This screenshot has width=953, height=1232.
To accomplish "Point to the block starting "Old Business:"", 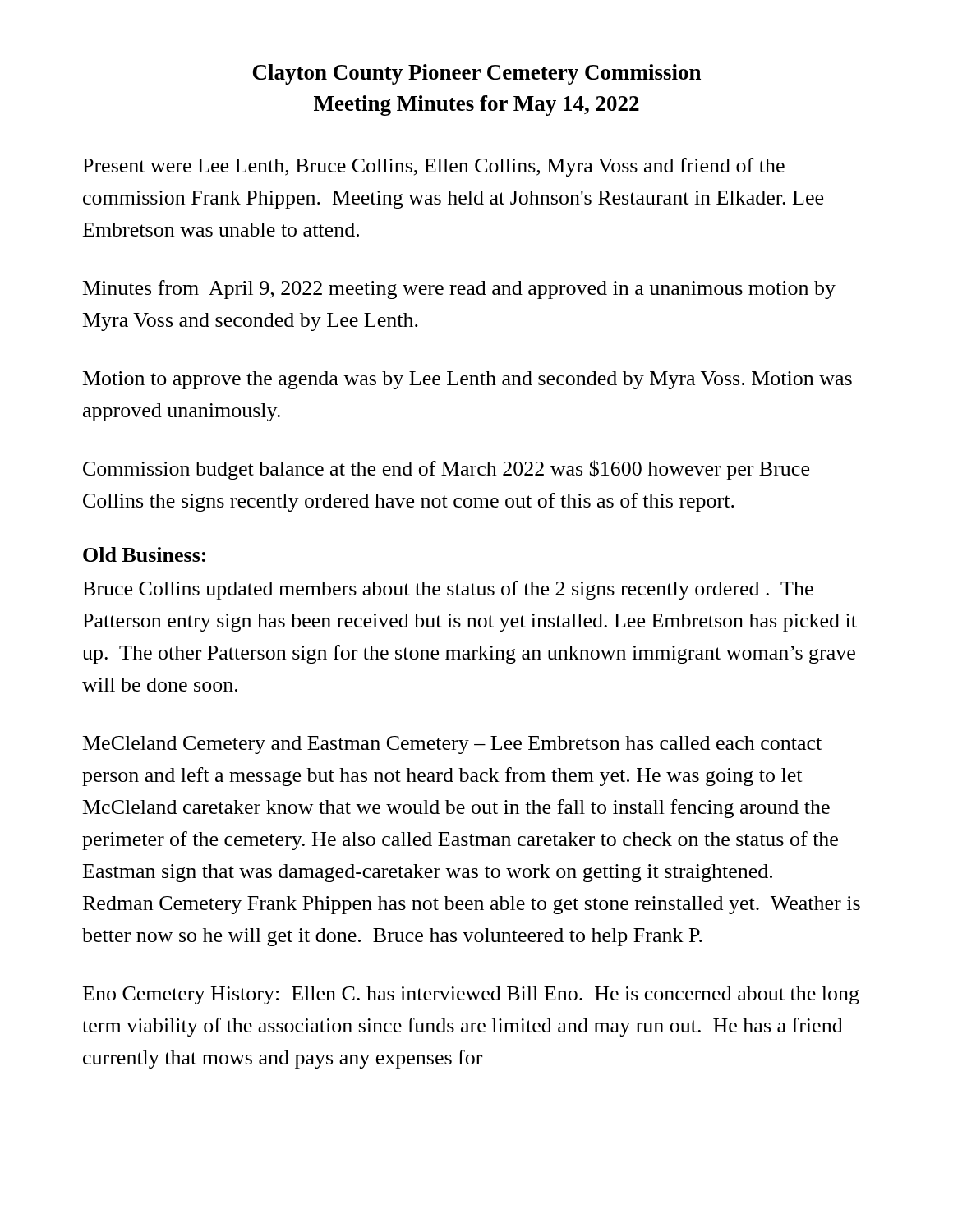I will coord(145,554).
